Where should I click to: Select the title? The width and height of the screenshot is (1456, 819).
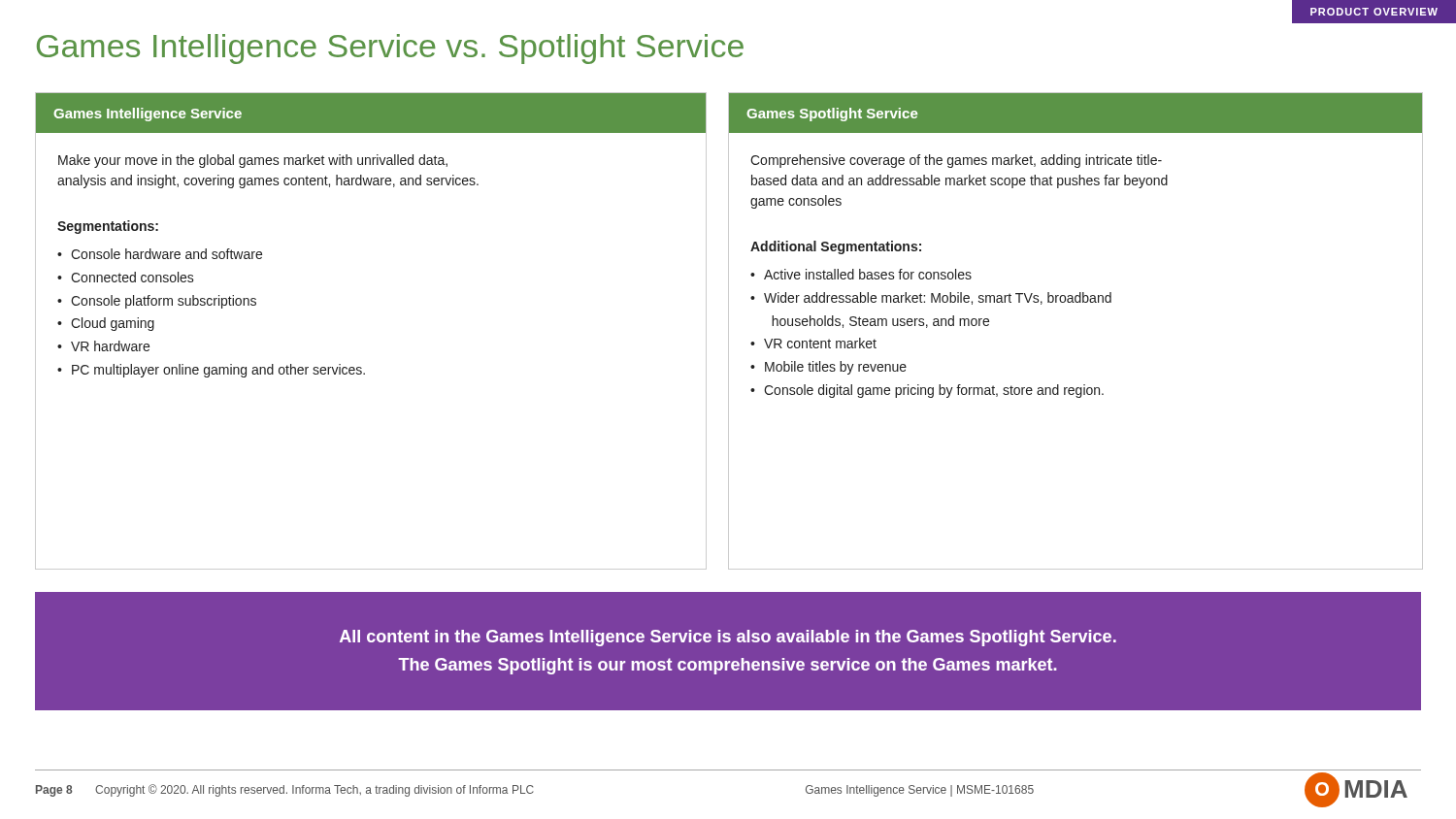tap(390, 46)
